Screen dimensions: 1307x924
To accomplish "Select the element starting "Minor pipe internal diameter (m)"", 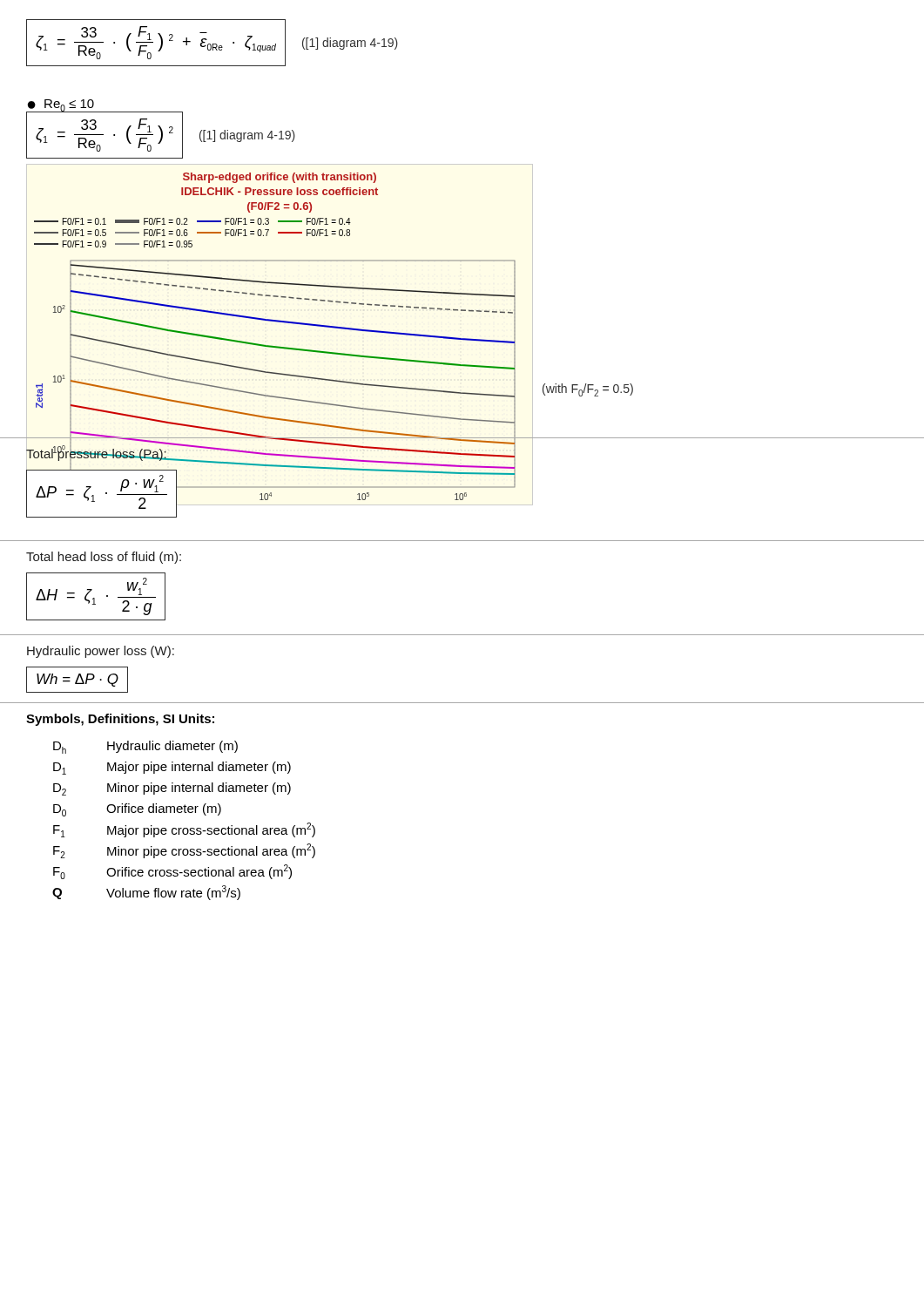I will click(199, 787).
